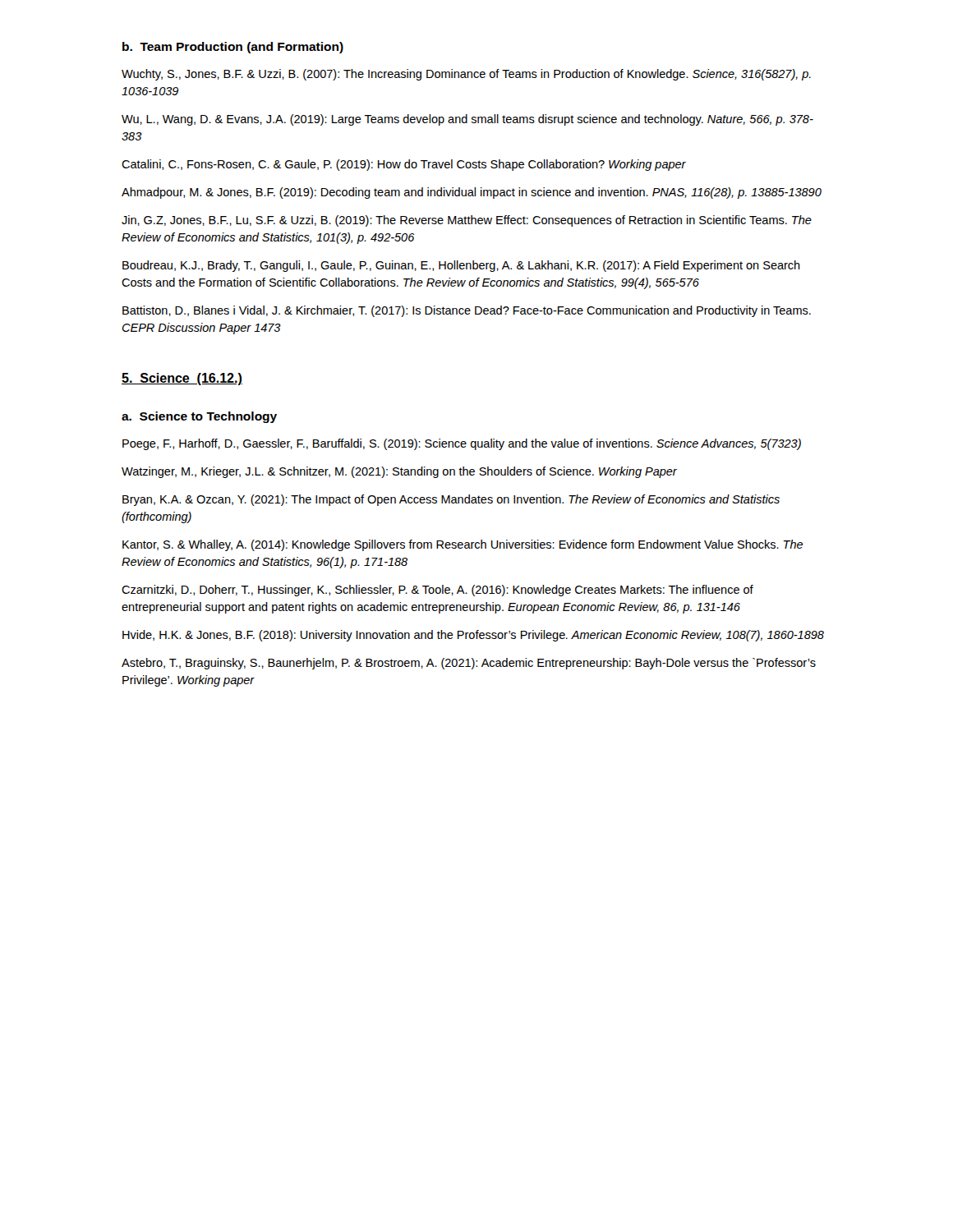Locate the list item that reads "Jin, G.Z, Jones, B.F., Lu, S.F."
Screen dimensions: 1232x953
[x=467, y=229]
